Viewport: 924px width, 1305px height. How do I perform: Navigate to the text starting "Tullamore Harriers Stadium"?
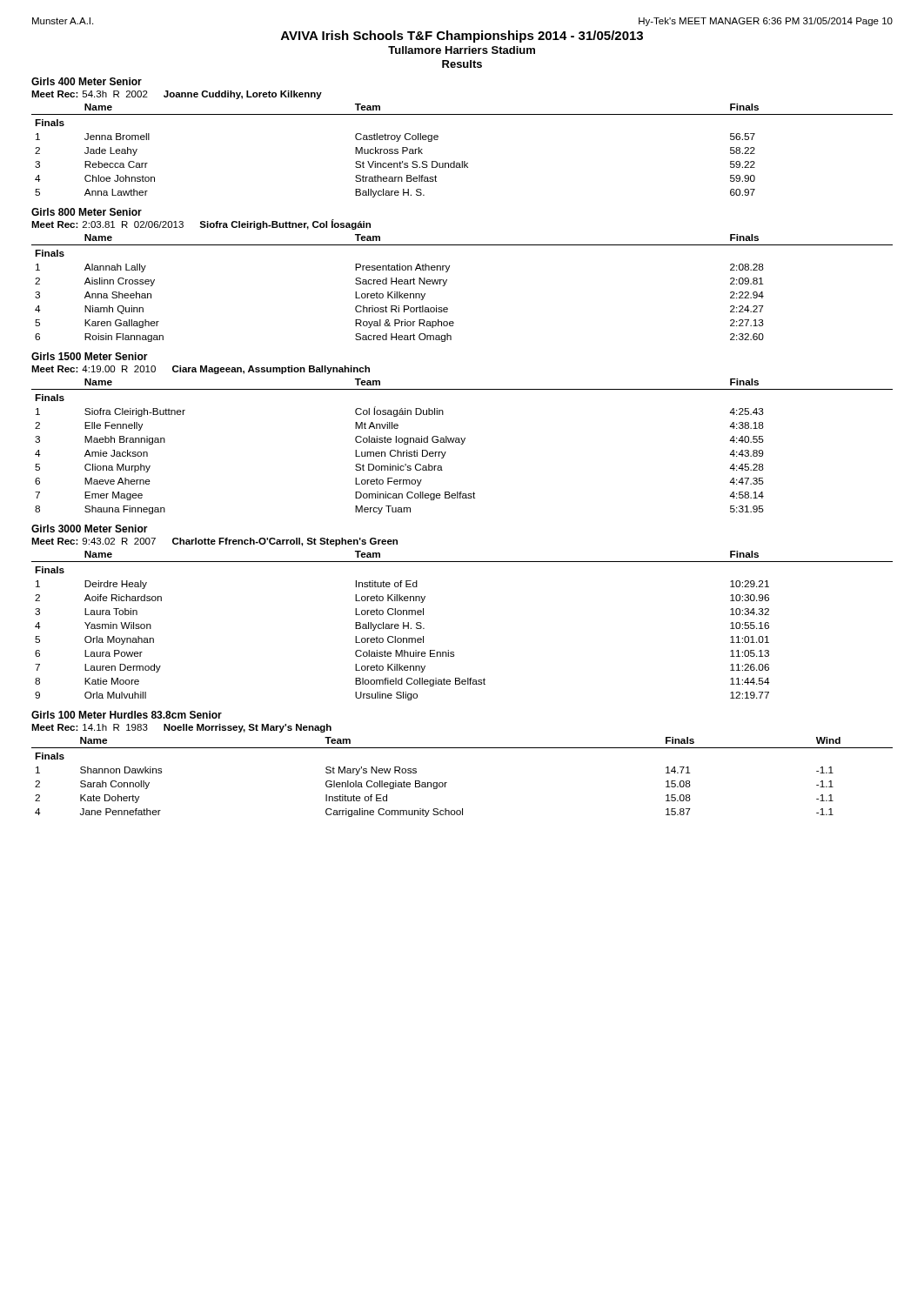[x=462, y=50]
